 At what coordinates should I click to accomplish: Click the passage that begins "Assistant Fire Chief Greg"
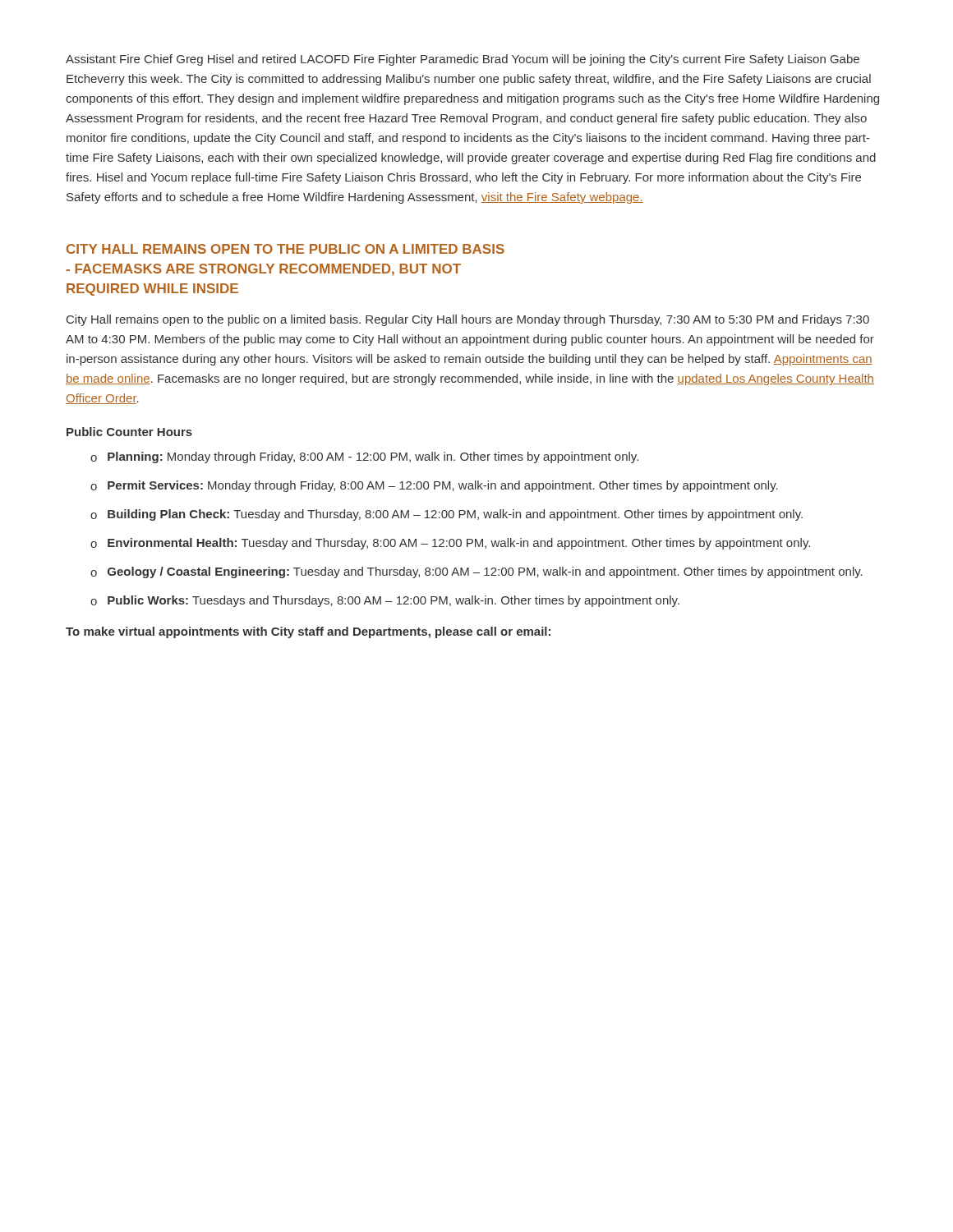pos(473,128)
